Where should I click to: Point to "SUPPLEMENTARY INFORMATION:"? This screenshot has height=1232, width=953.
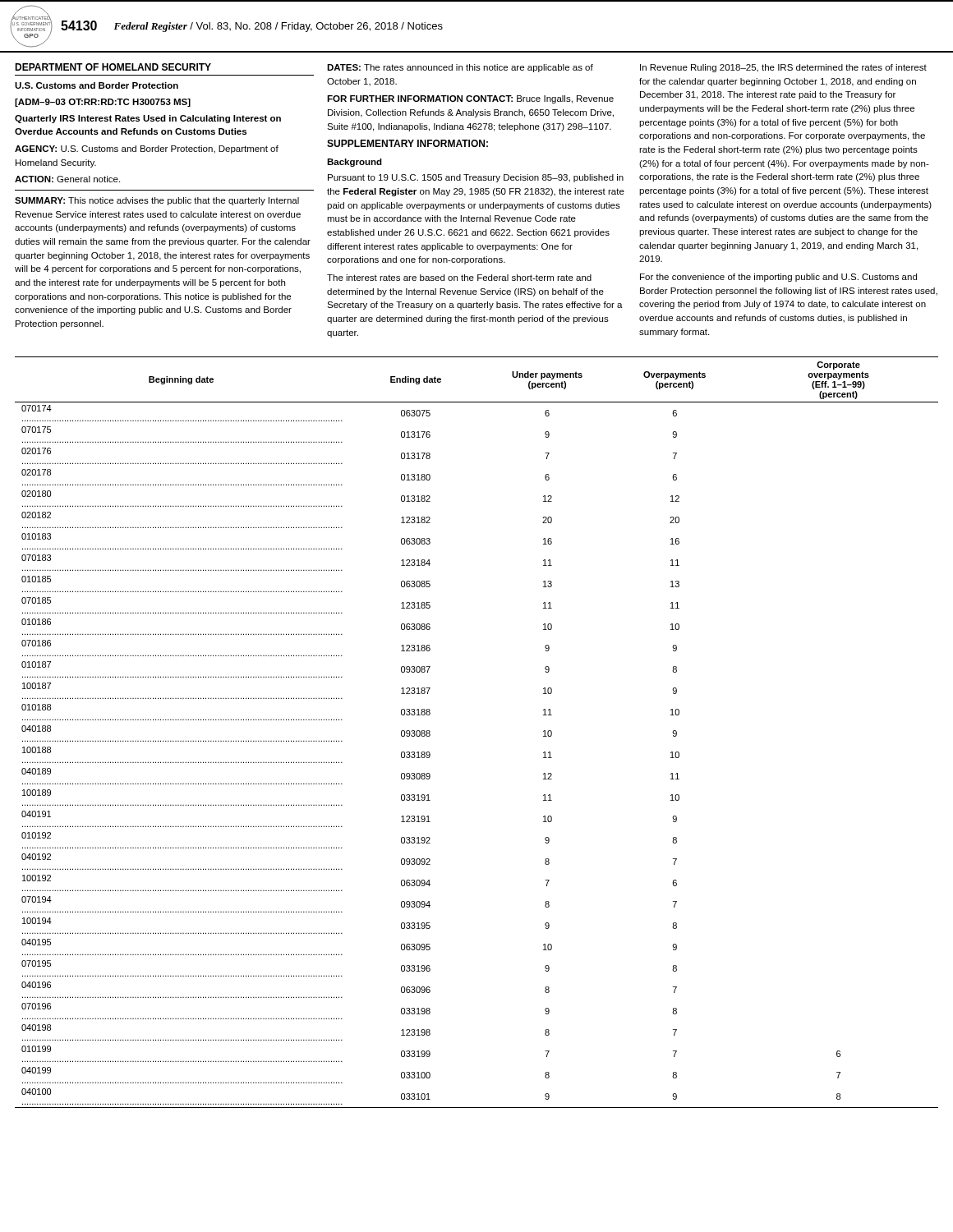click(x=408, y=144)
